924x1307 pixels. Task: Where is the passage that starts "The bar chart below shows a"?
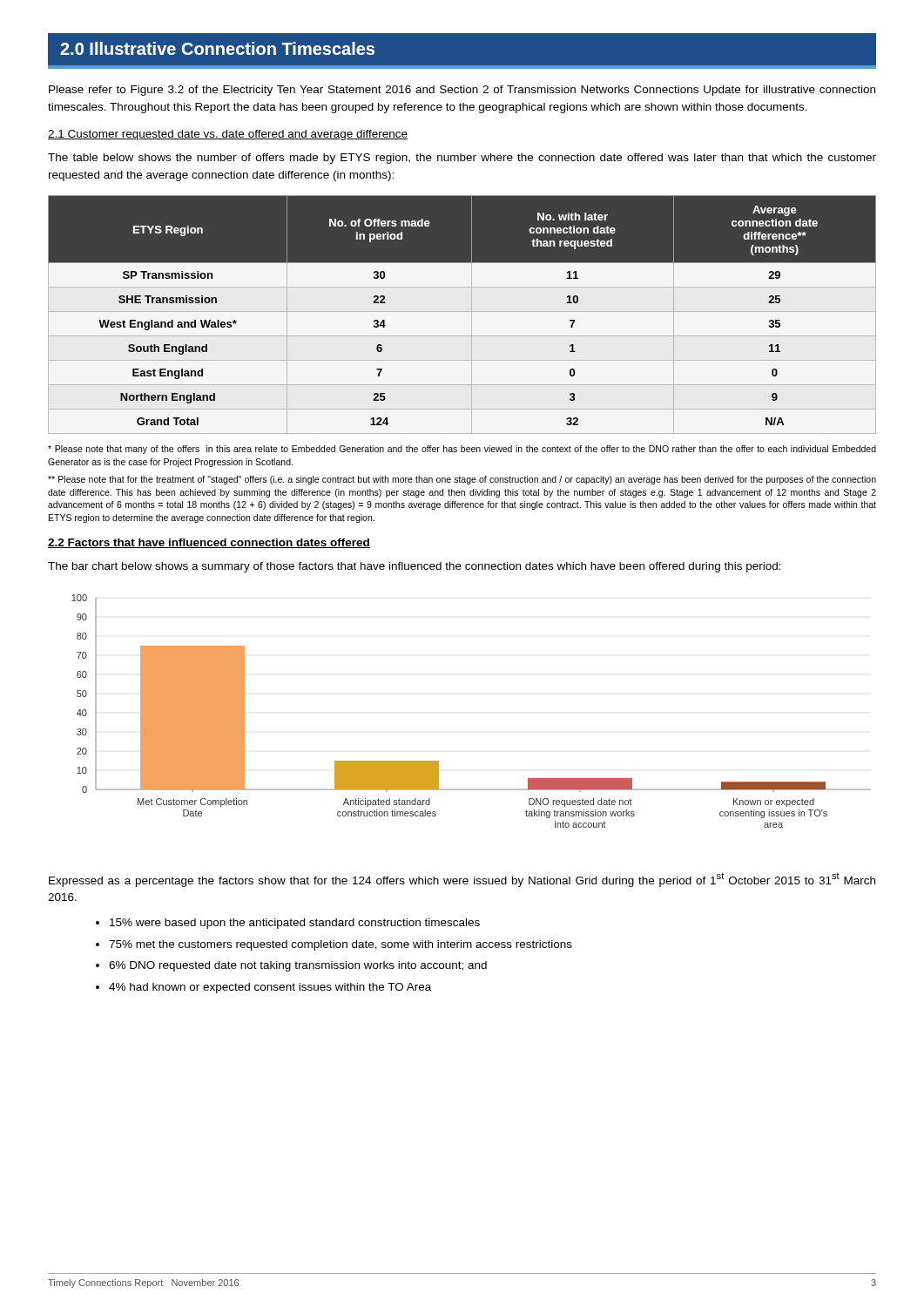415,566
